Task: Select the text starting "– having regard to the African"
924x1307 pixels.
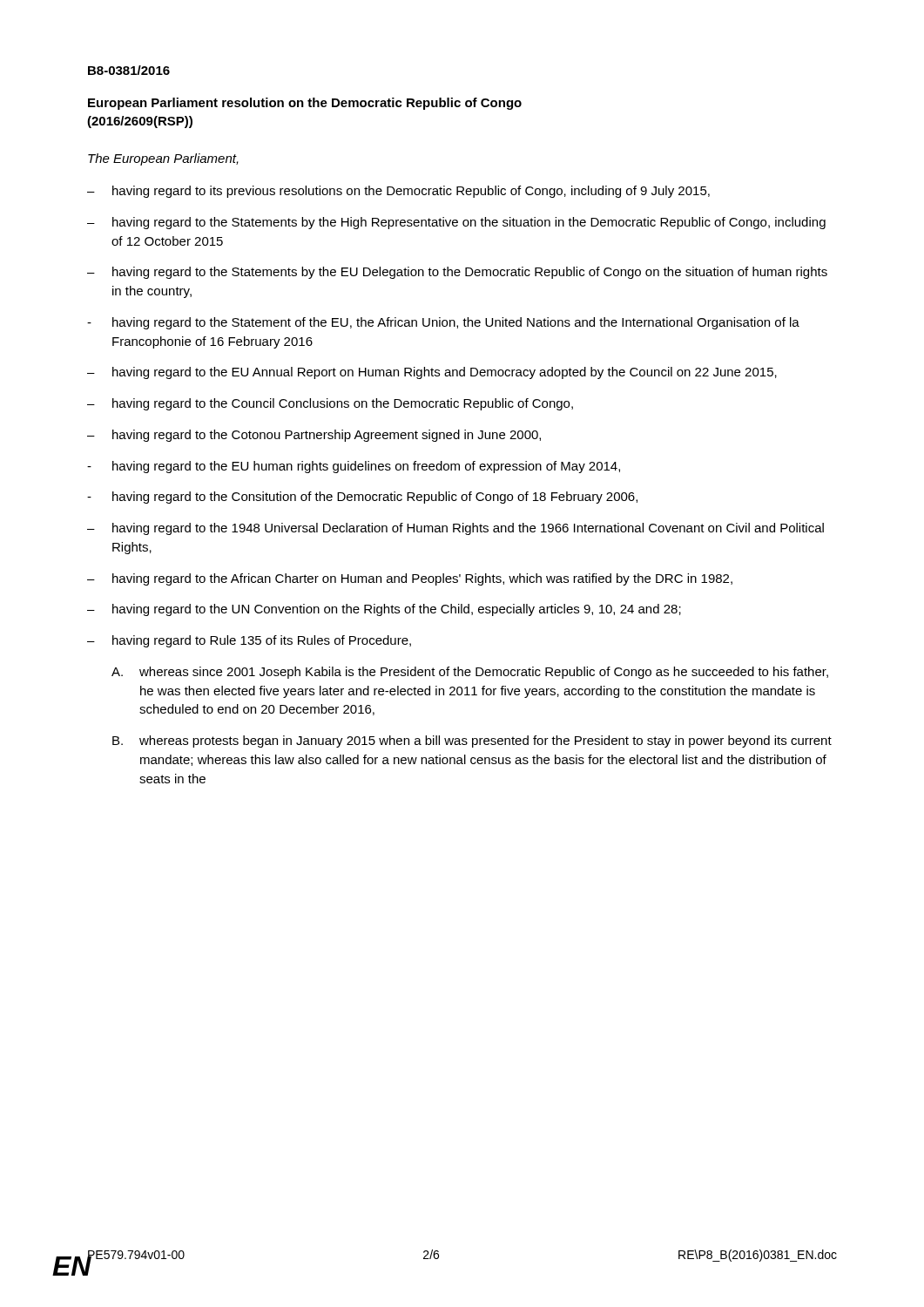Action: (462, 578)
